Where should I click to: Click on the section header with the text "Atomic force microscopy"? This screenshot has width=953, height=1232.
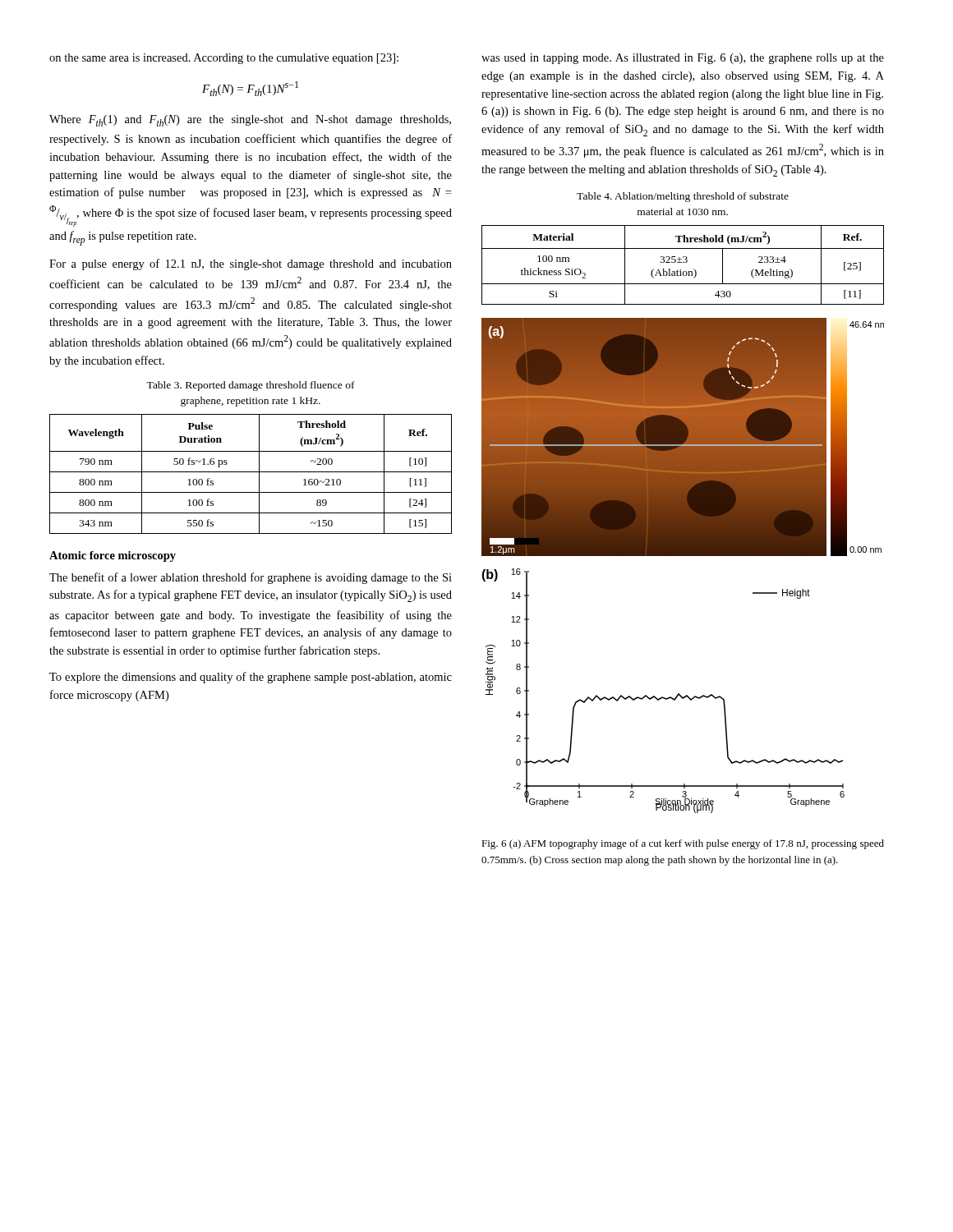(113, 555)
